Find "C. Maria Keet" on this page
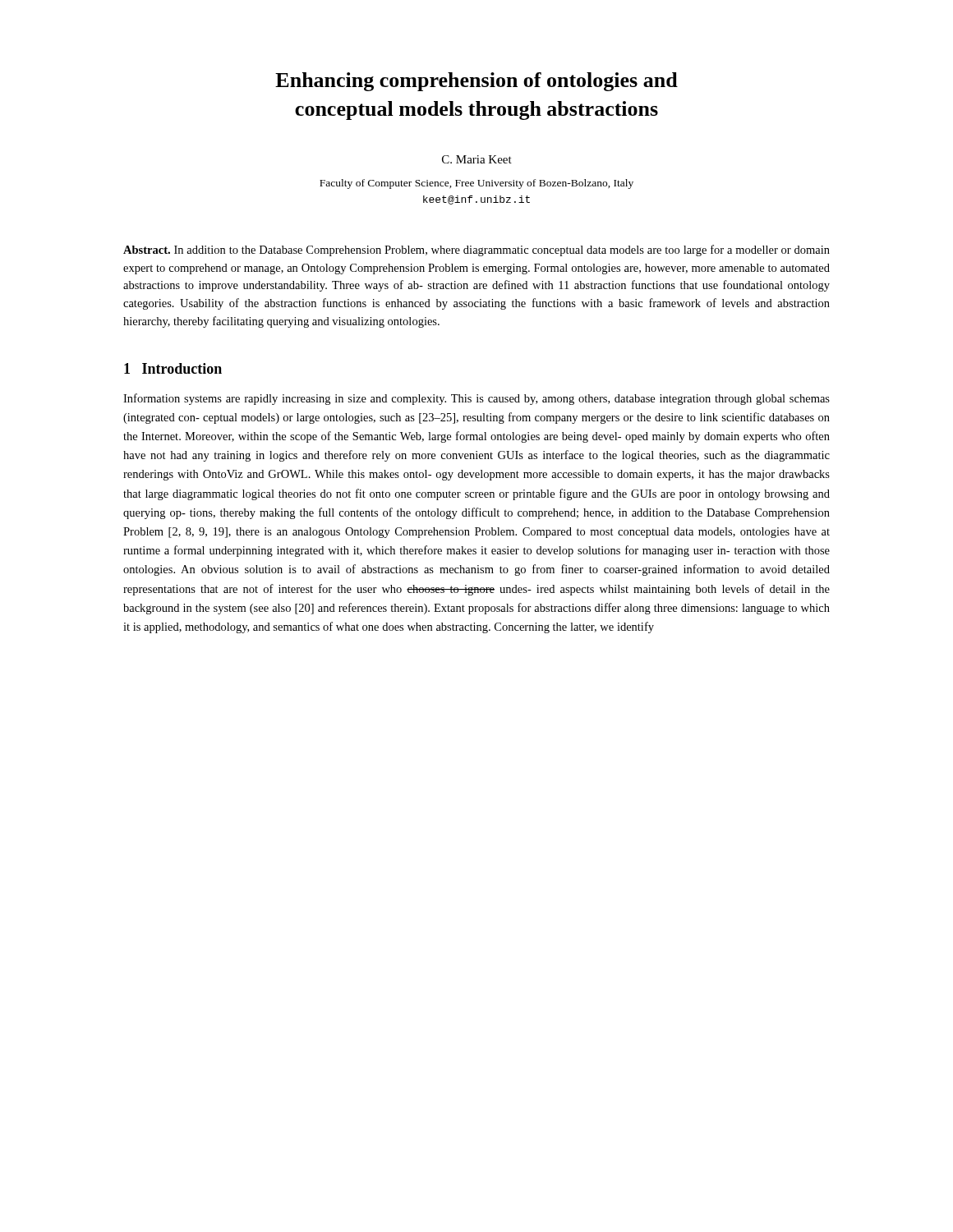The image size is (953, 1232). [x=476, y=159]
